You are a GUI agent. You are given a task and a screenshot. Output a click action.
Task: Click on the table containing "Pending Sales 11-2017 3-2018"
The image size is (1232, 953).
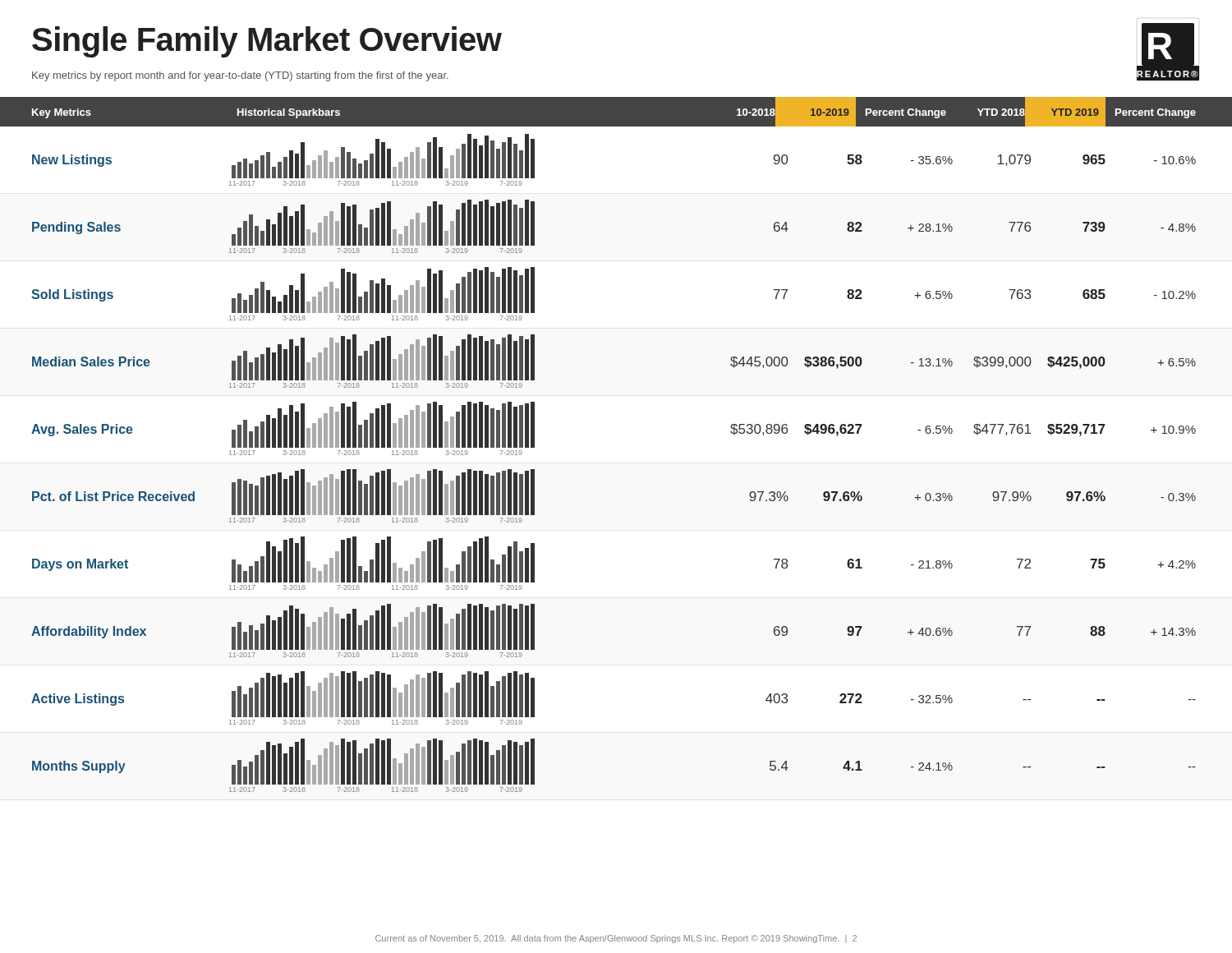[616, 228]
